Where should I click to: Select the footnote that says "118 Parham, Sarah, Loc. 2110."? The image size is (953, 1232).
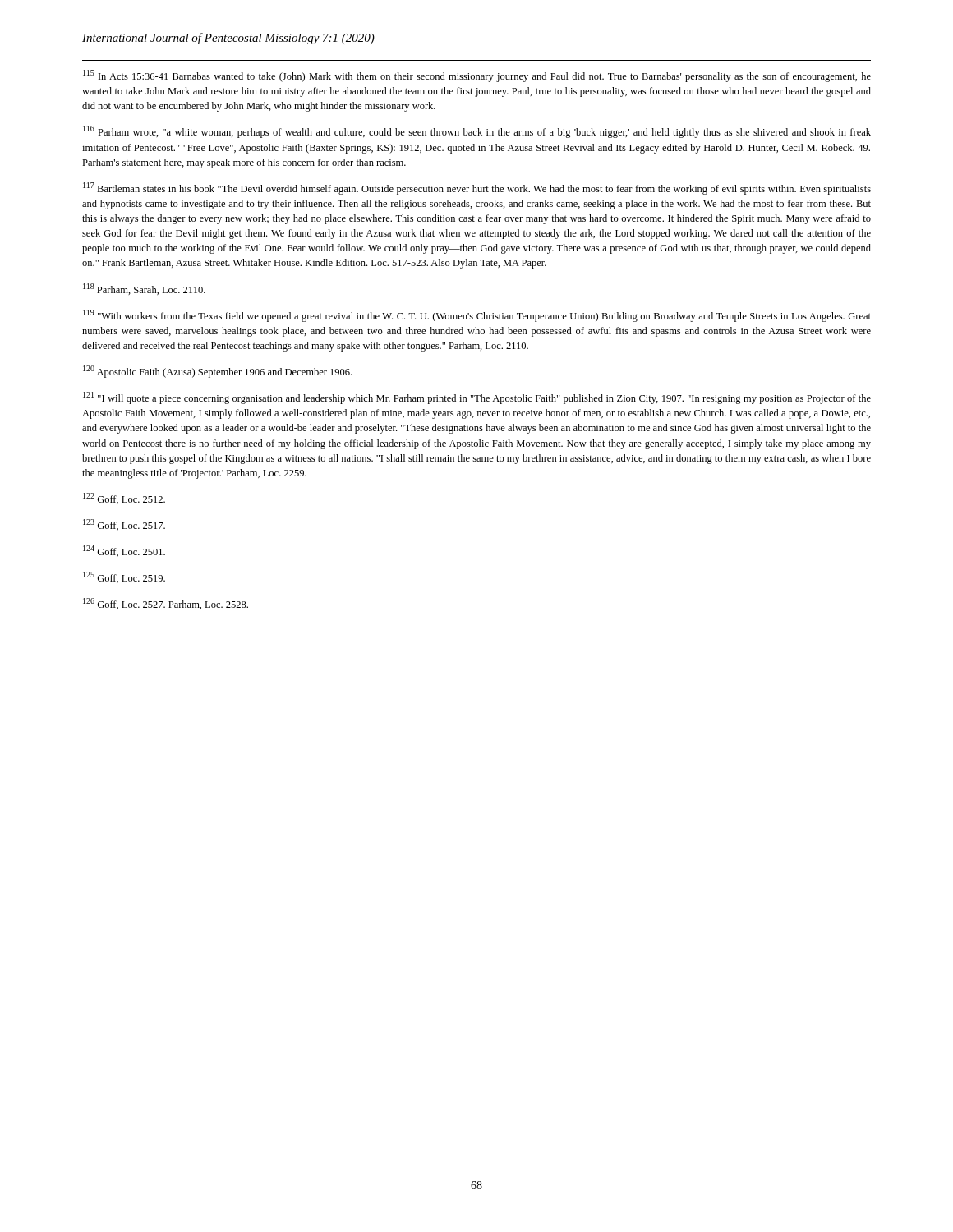[144, 289]
